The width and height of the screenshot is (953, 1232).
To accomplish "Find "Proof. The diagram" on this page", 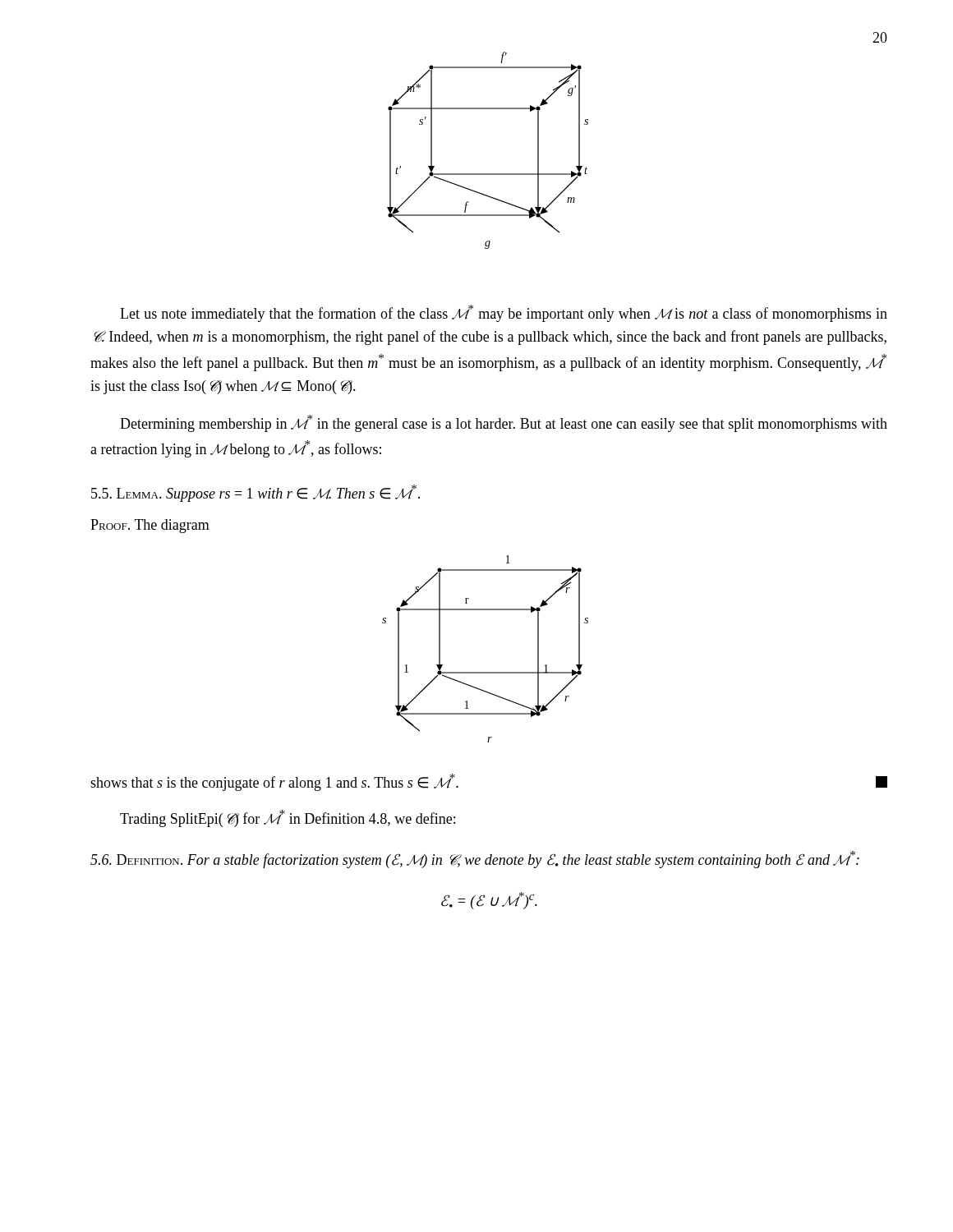I will pos(150,525).
